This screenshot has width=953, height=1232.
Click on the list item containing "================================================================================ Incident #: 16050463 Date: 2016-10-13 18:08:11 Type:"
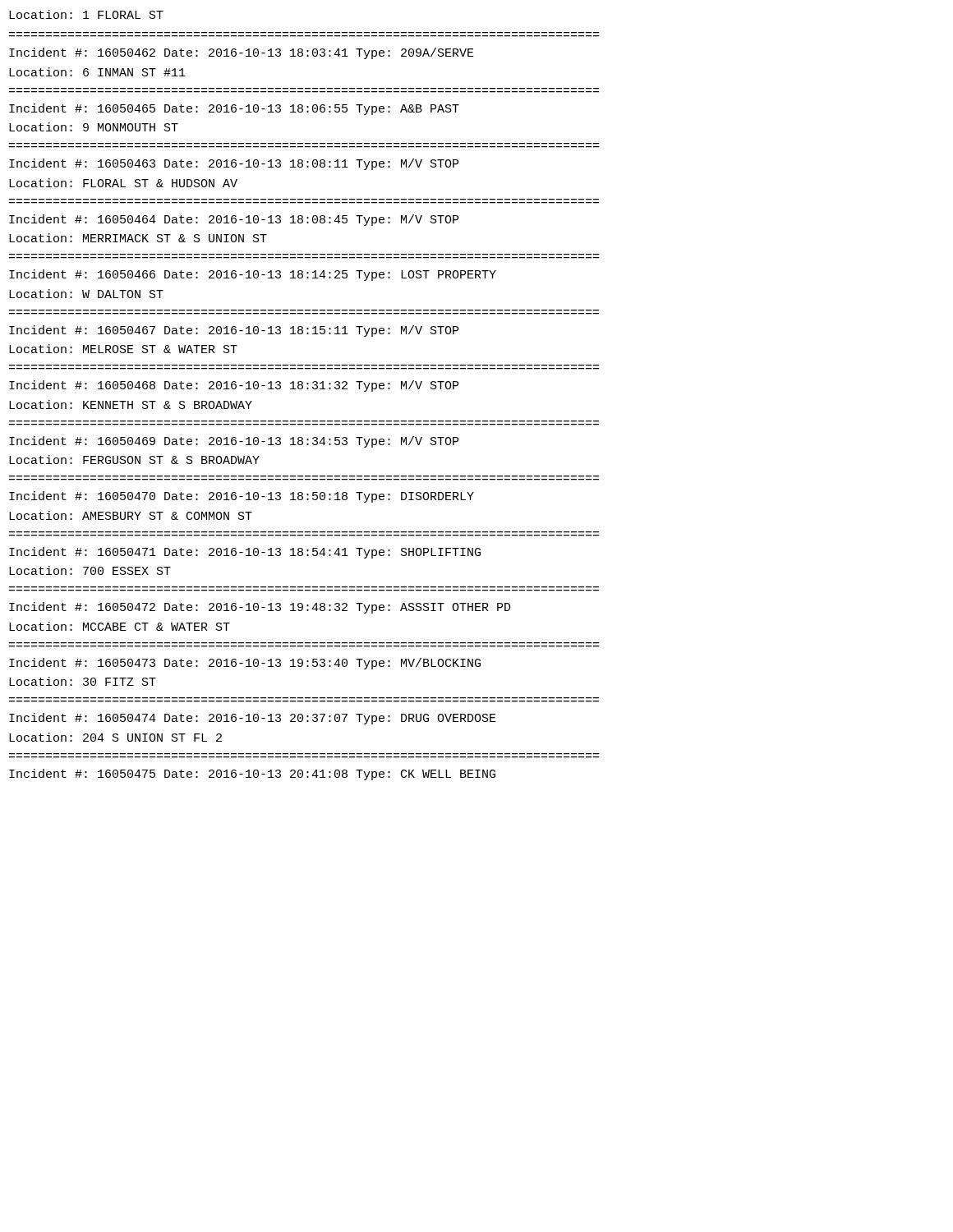pos(234,164)
